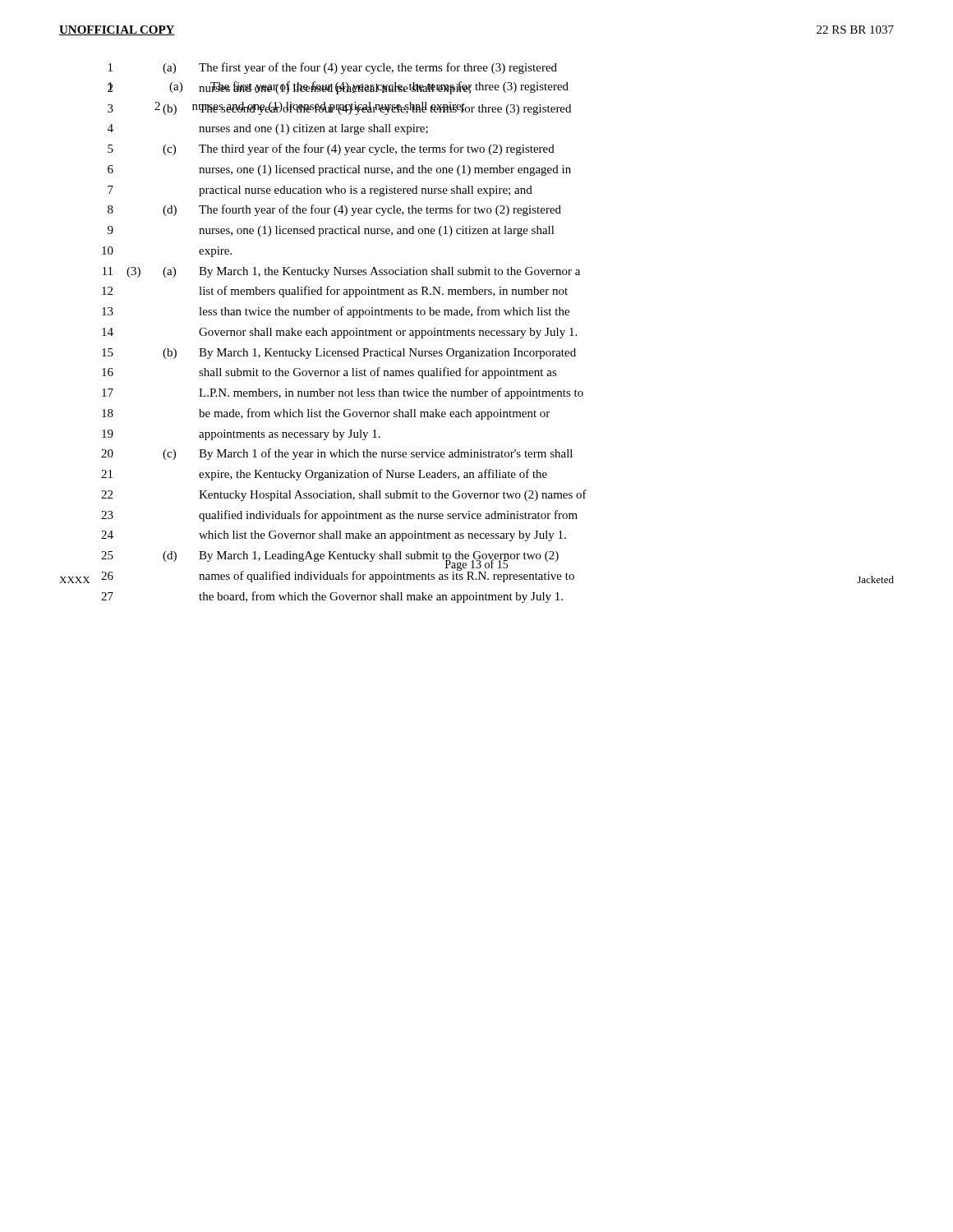This screenshot has width=953, height=1232.
Task: Navigate to the element starting "20 (c) By March 1 of the"
Action: coord(476,495)
